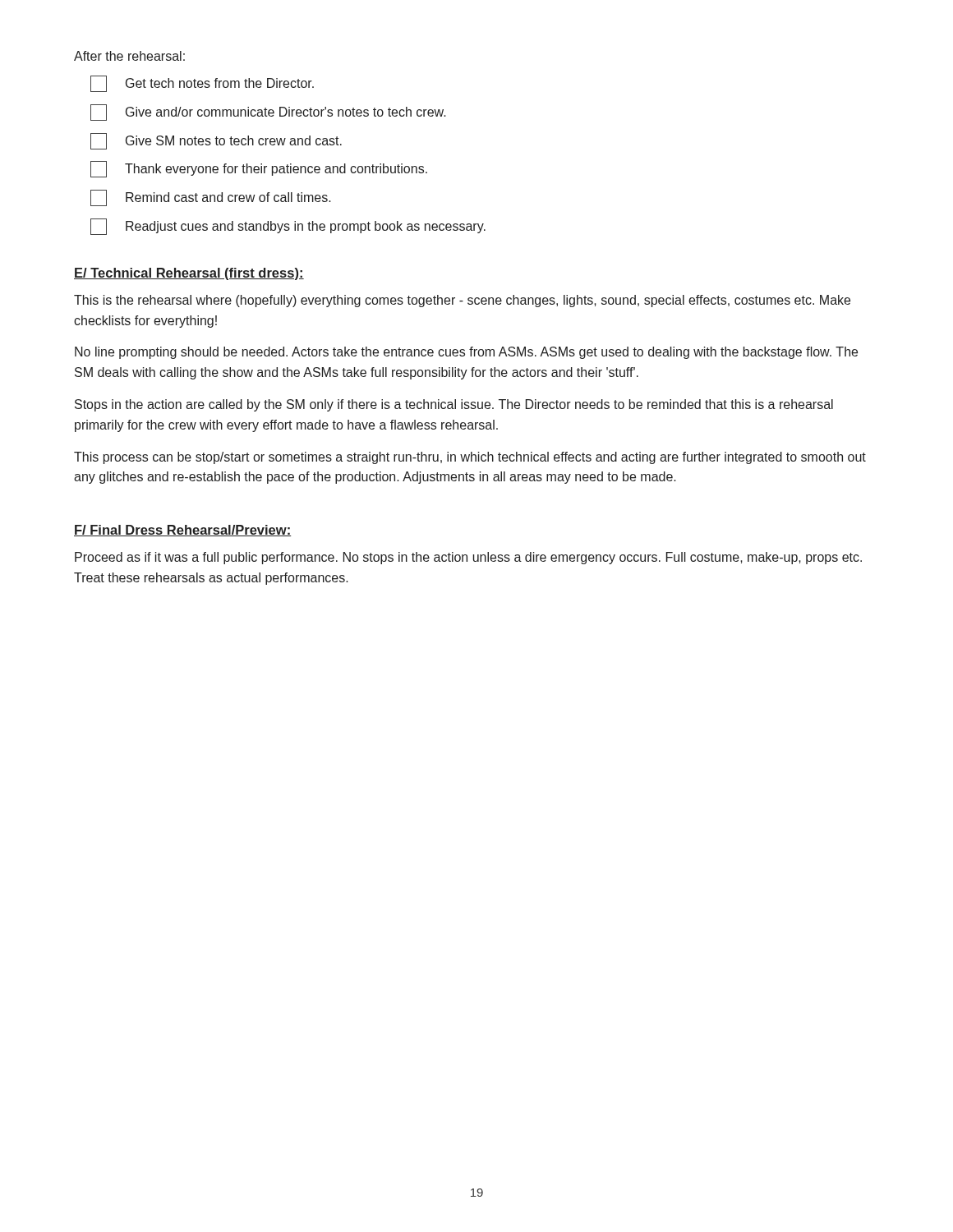Click on the block starting "This process can"

(x=470, y=467)
